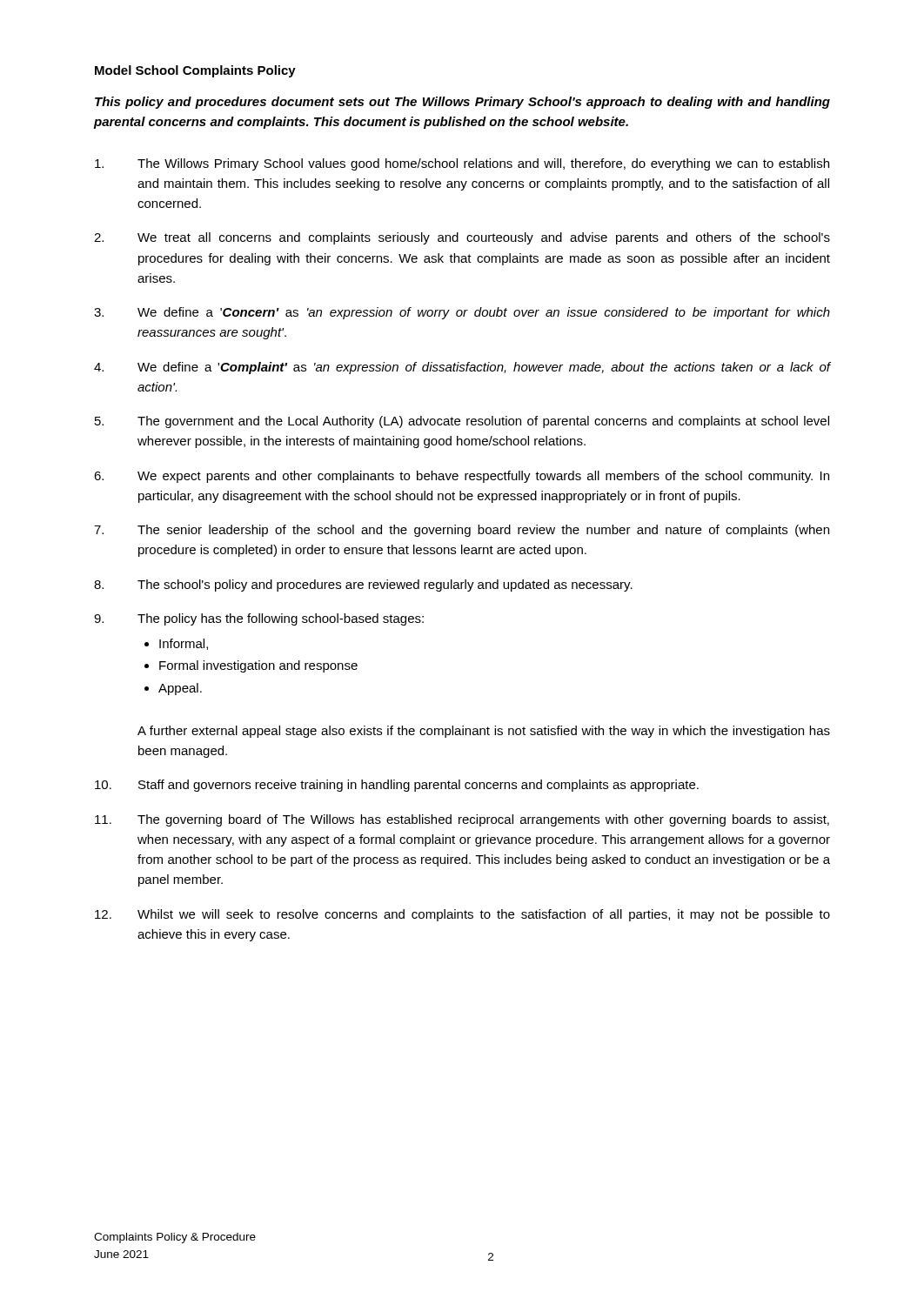Find the list item with the text "7. The senior leadership of the school and"

(462, 540)
